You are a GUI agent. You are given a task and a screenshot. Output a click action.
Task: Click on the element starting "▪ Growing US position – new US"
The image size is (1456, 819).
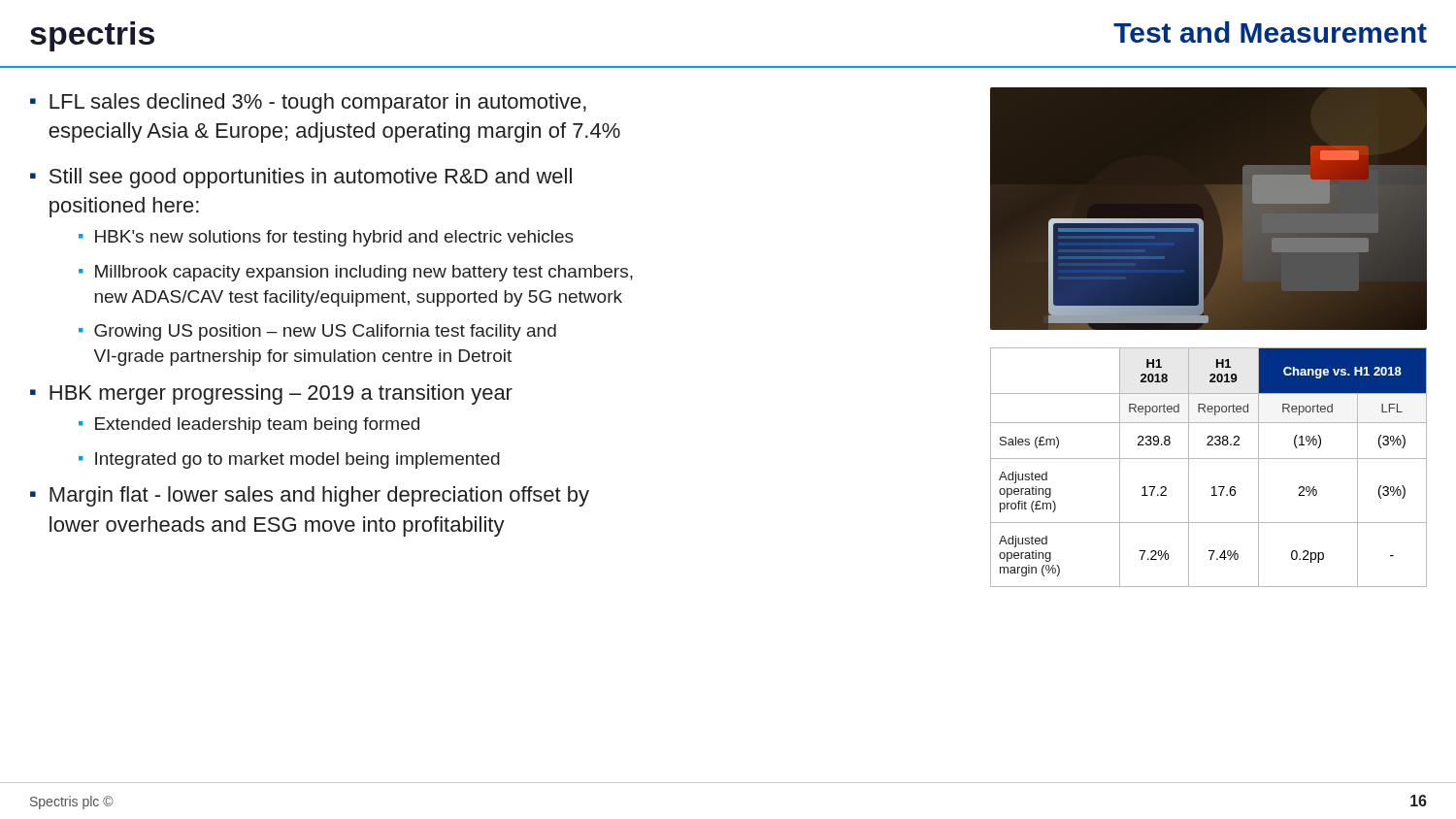(x=317, y=344)
